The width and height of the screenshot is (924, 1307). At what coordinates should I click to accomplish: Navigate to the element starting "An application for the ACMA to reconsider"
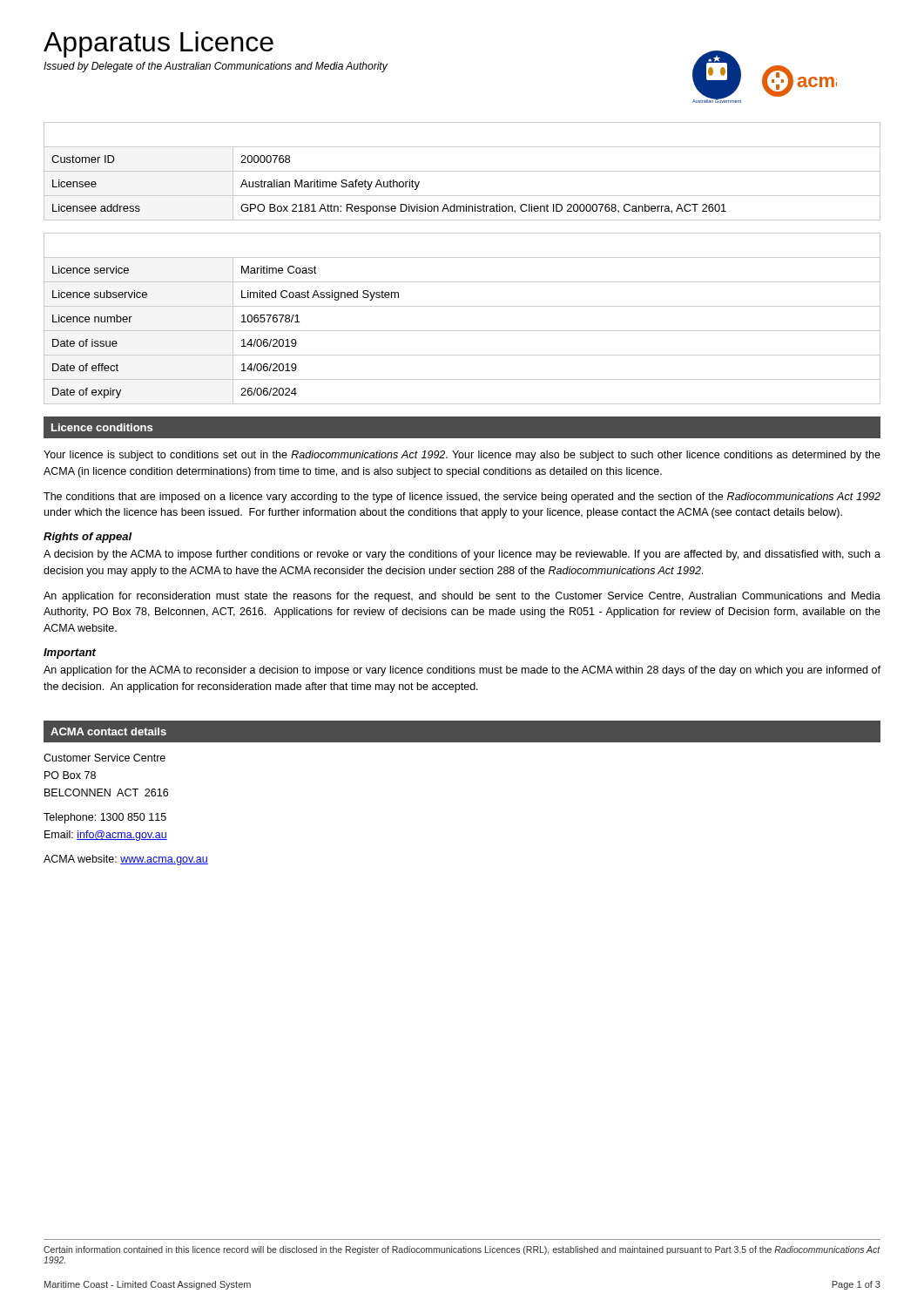pyautogui.click(x=462, y=678)
